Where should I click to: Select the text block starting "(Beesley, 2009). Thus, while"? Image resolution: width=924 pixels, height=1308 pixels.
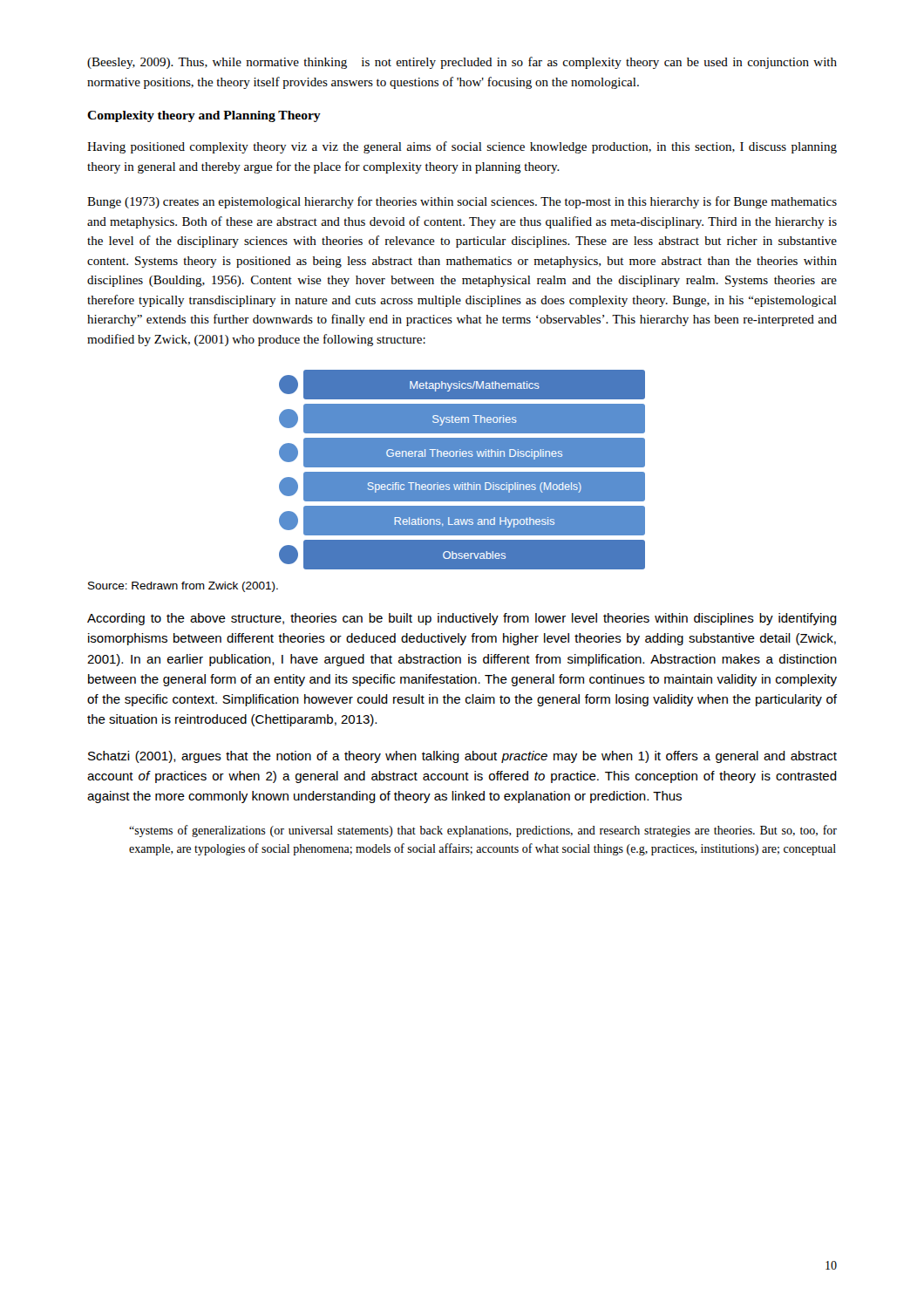462,72
